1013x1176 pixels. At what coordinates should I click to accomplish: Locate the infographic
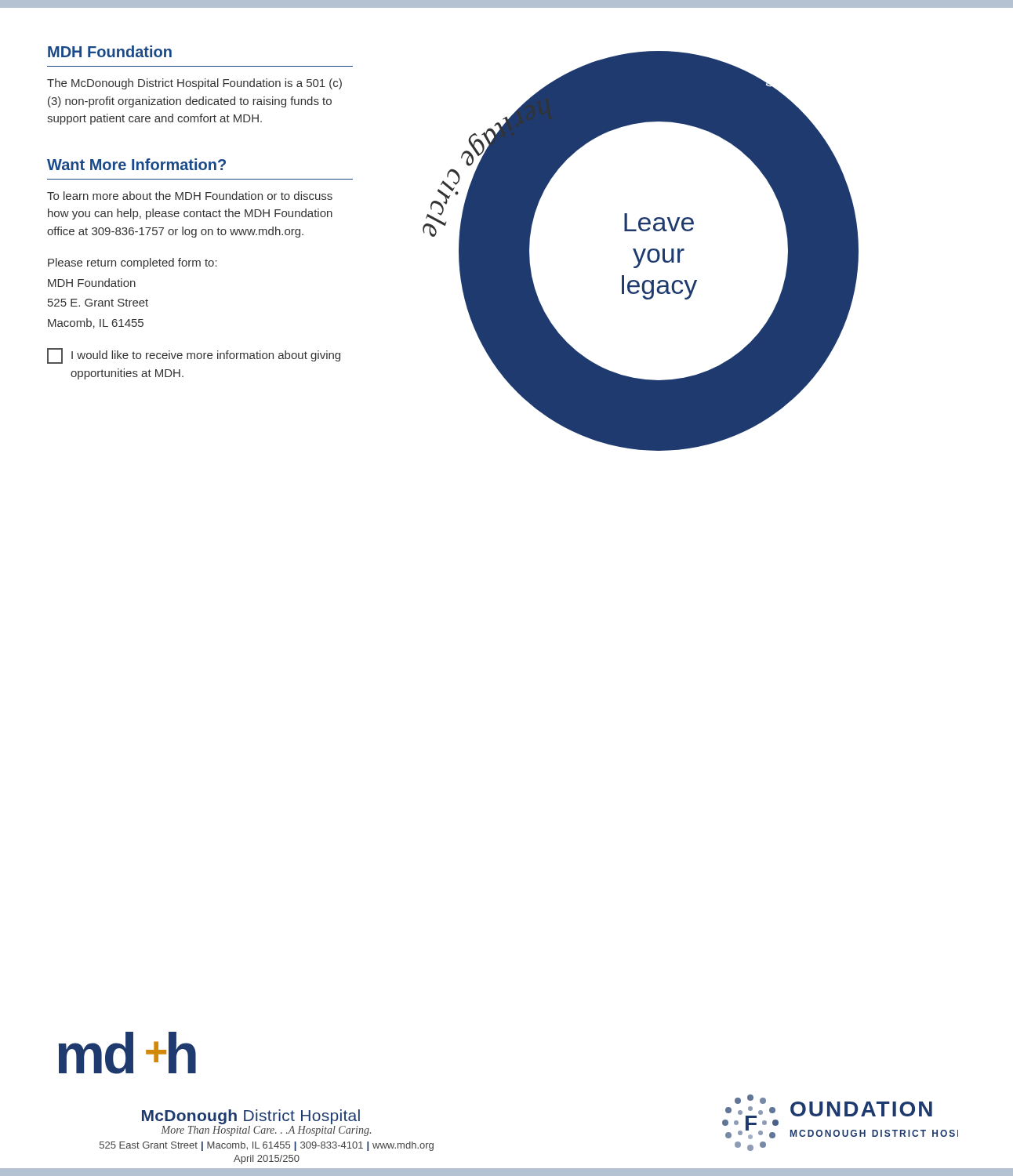coord(659,255)
